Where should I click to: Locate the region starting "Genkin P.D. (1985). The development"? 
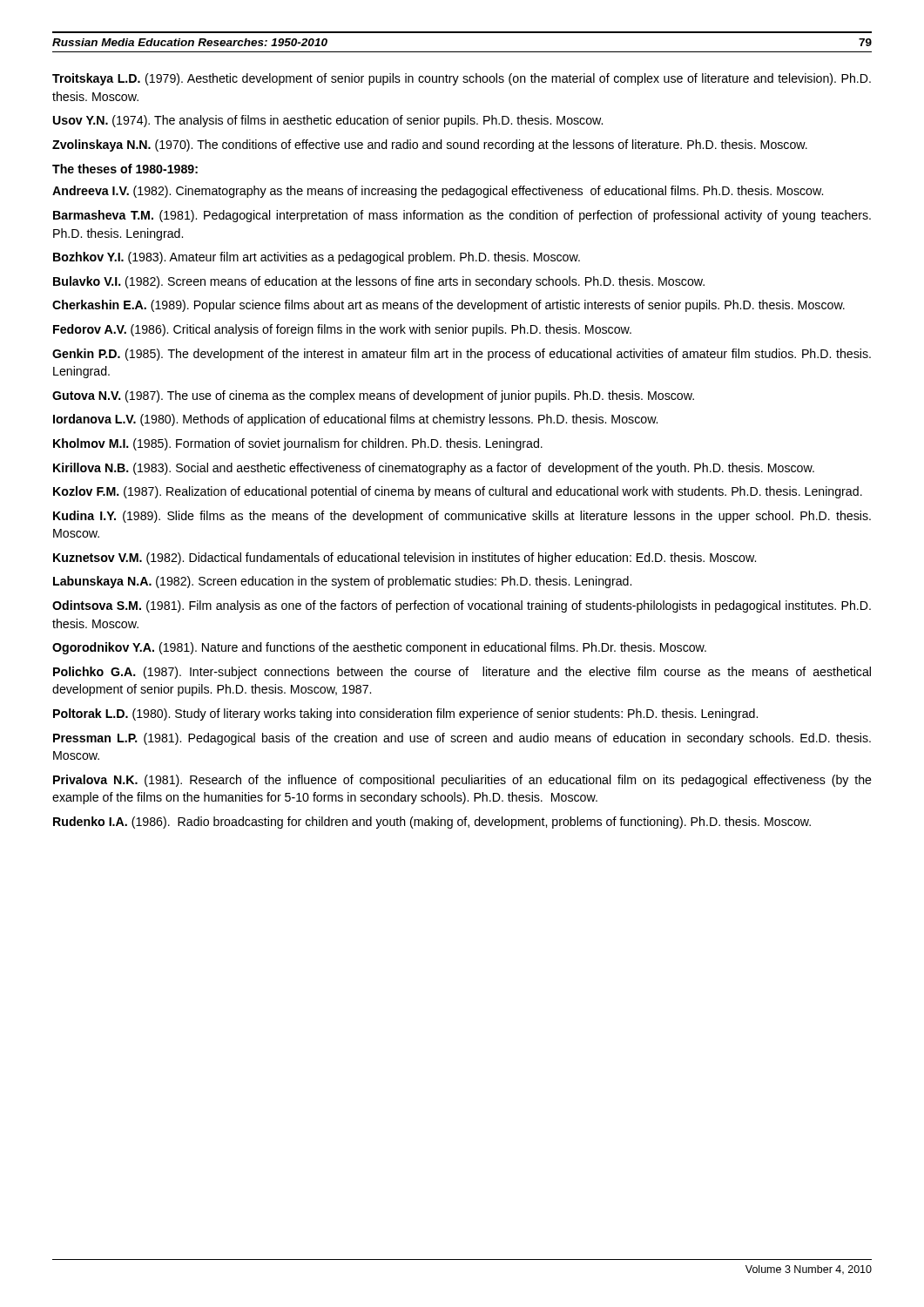(462, 362)
